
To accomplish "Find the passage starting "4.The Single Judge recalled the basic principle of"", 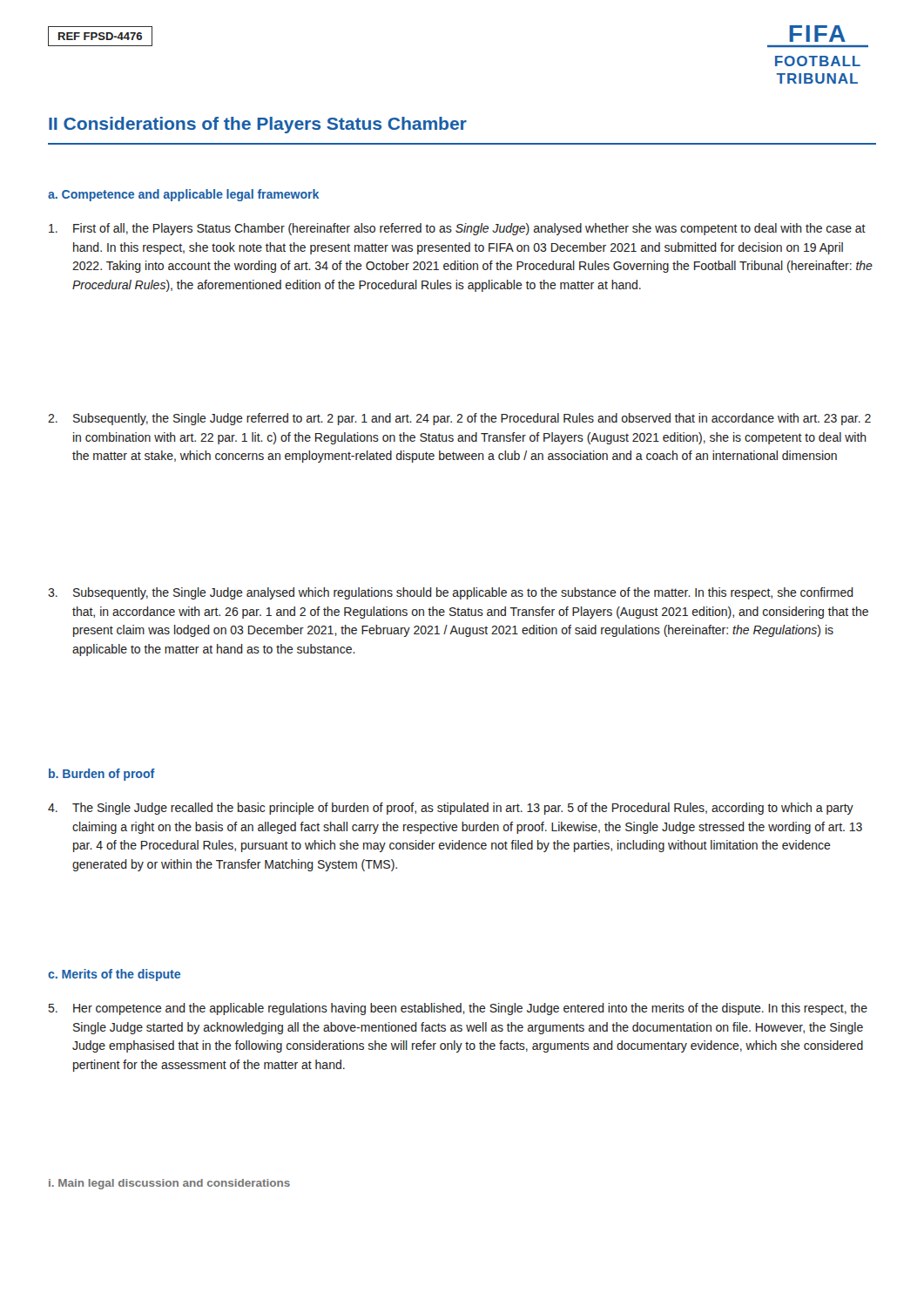I will pos(462,837).
